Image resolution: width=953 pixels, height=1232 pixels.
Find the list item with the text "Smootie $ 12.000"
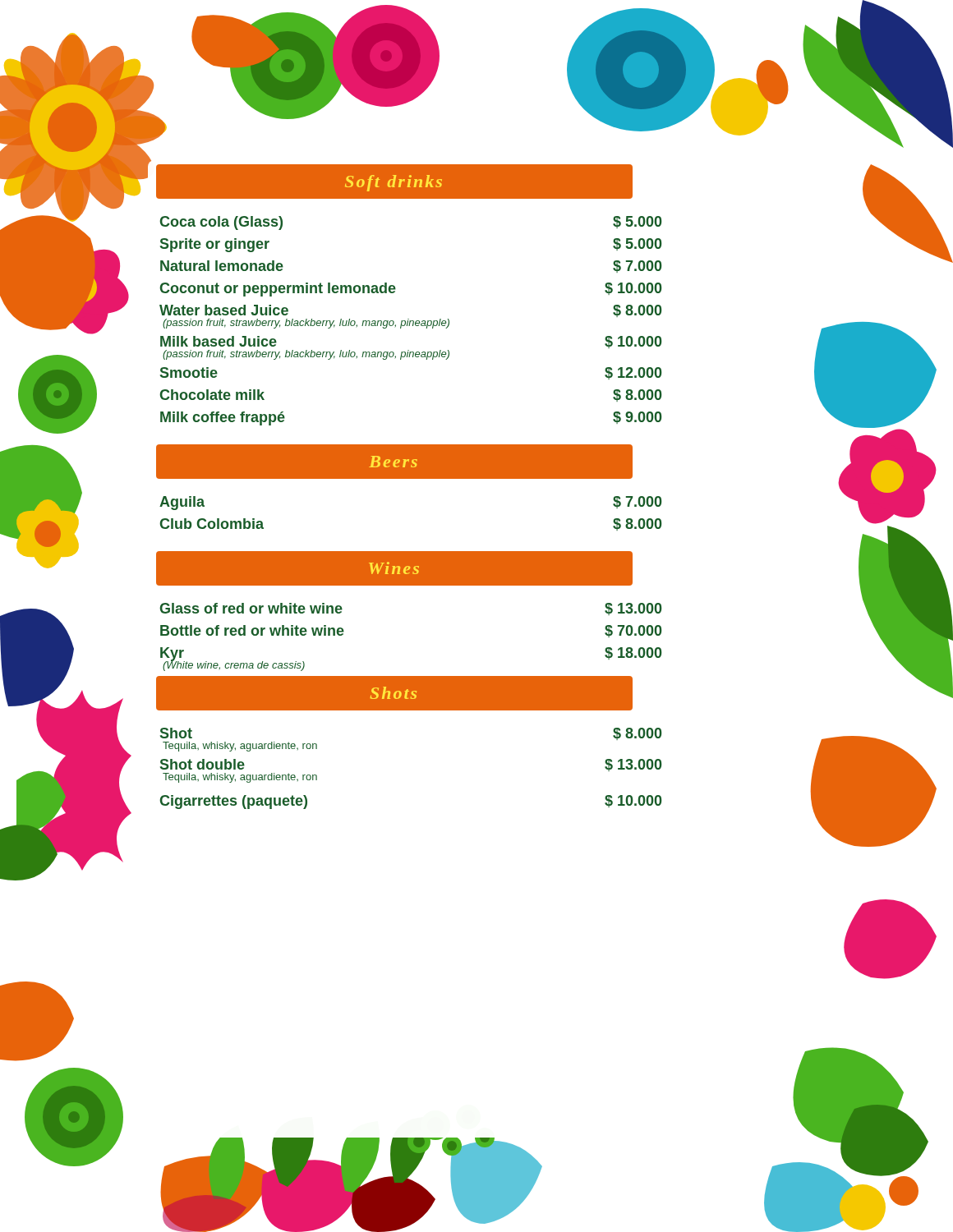pyautogui.click(x=193, y=373)
